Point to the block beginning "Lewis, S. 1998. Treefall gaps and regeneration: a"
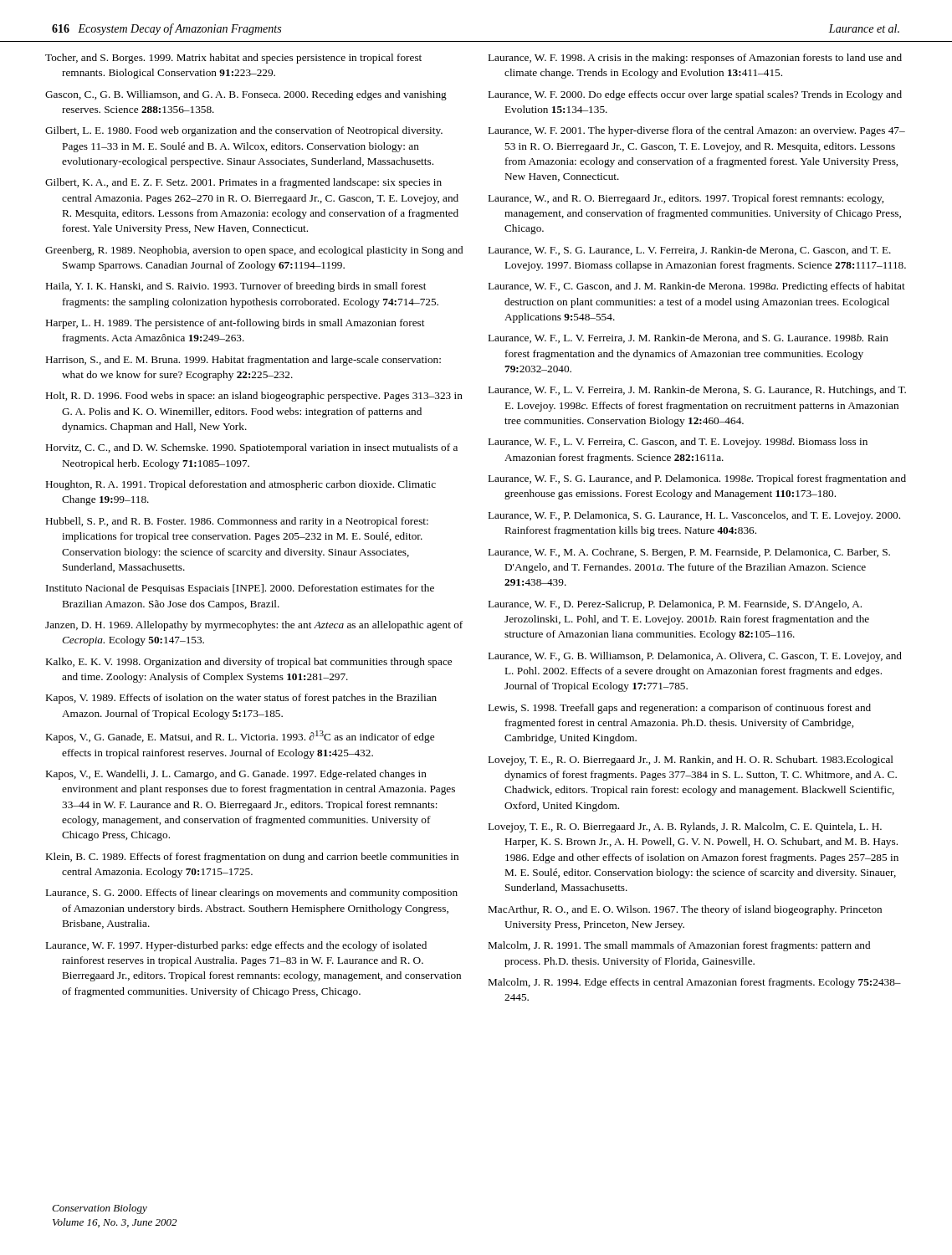This screenshot has height=1255, width=952. point(679,722)
